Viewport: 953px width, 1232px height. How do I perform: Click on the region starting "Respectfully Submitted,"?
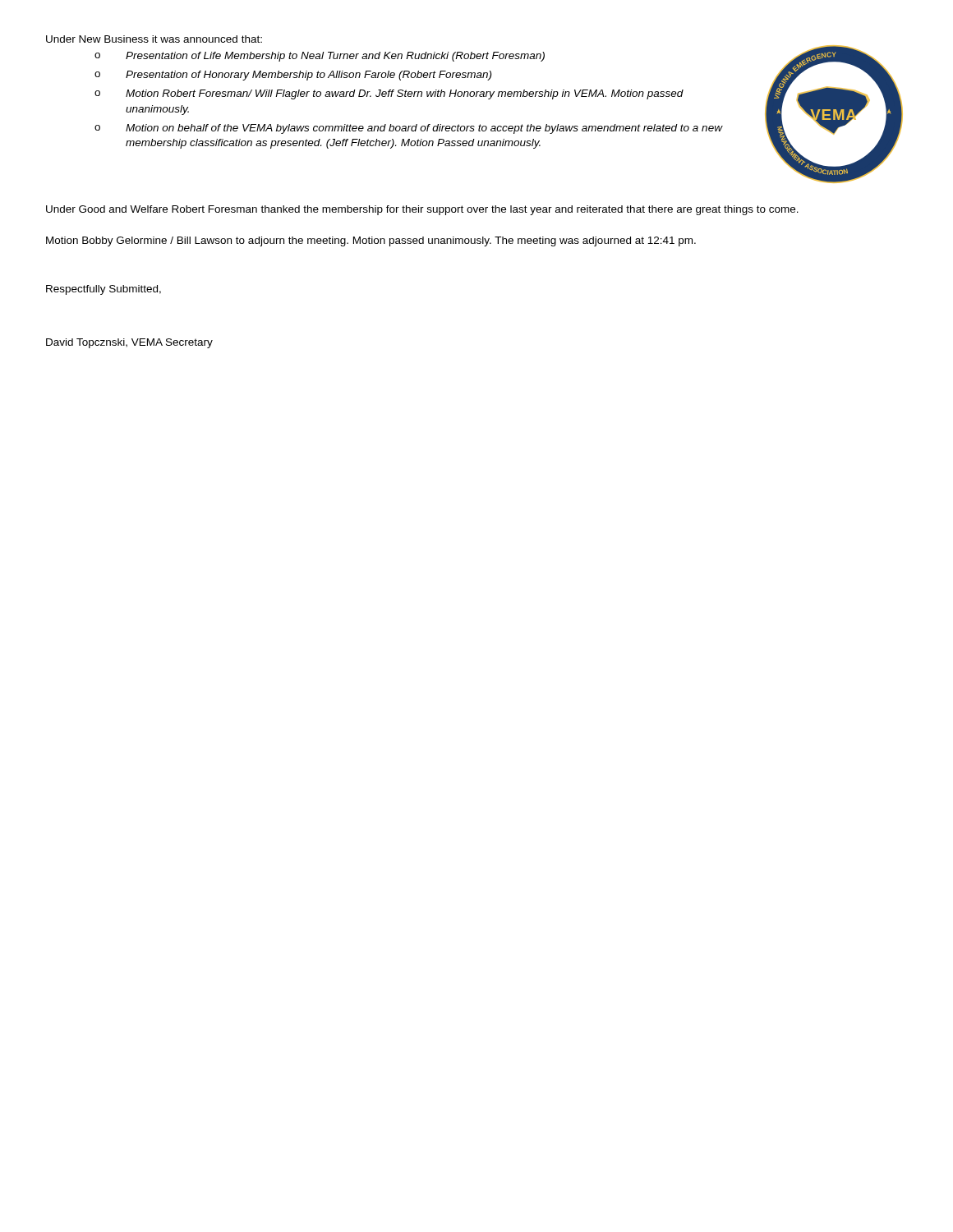click(x=103, y=288)
